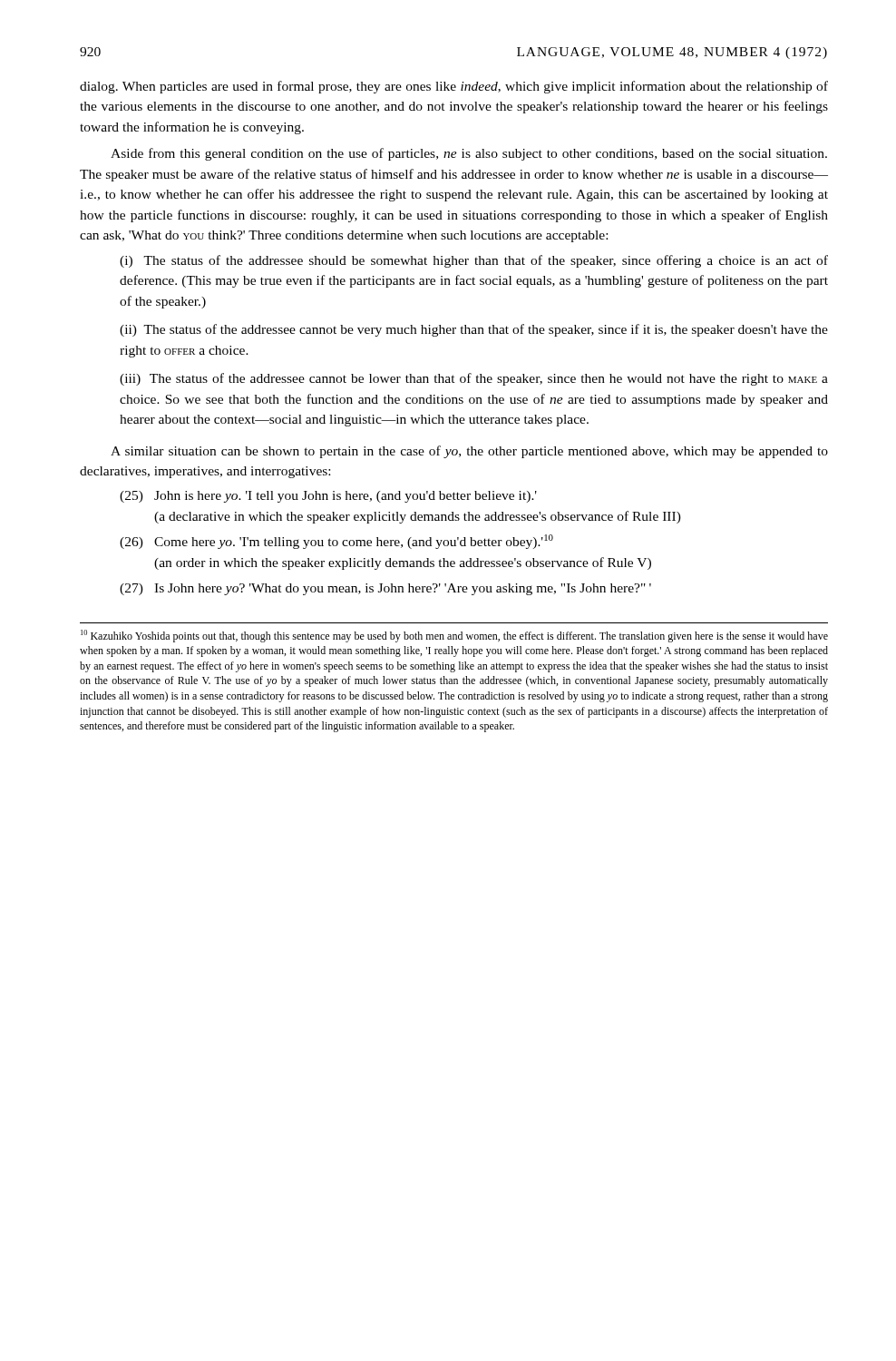Click on the text block that says "A similar situation can be shown to pertain"

pyautogui.click(x=454, y=461)
